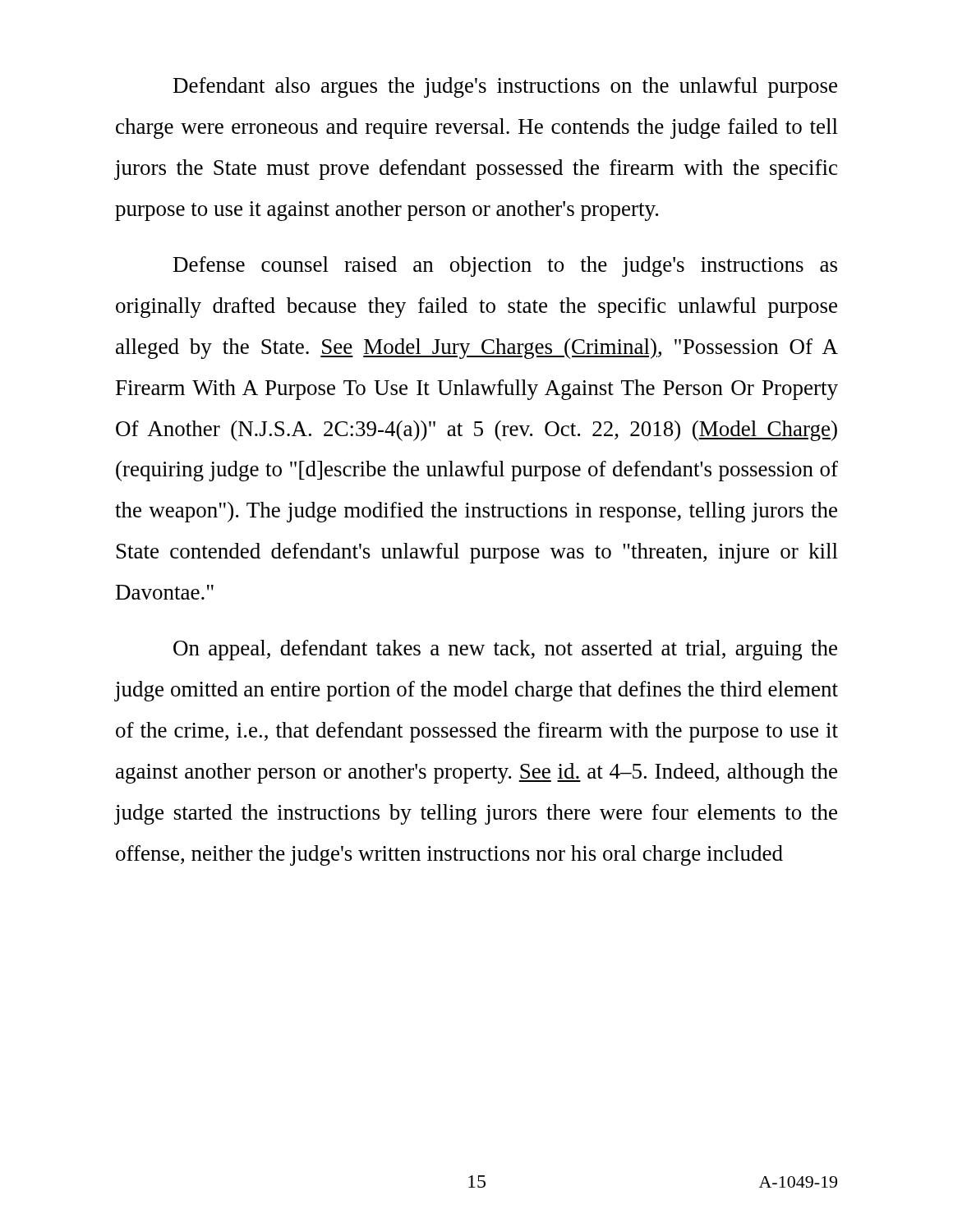Find the element starting "On appeal, defendant takes a"

(x=505, y=650)
